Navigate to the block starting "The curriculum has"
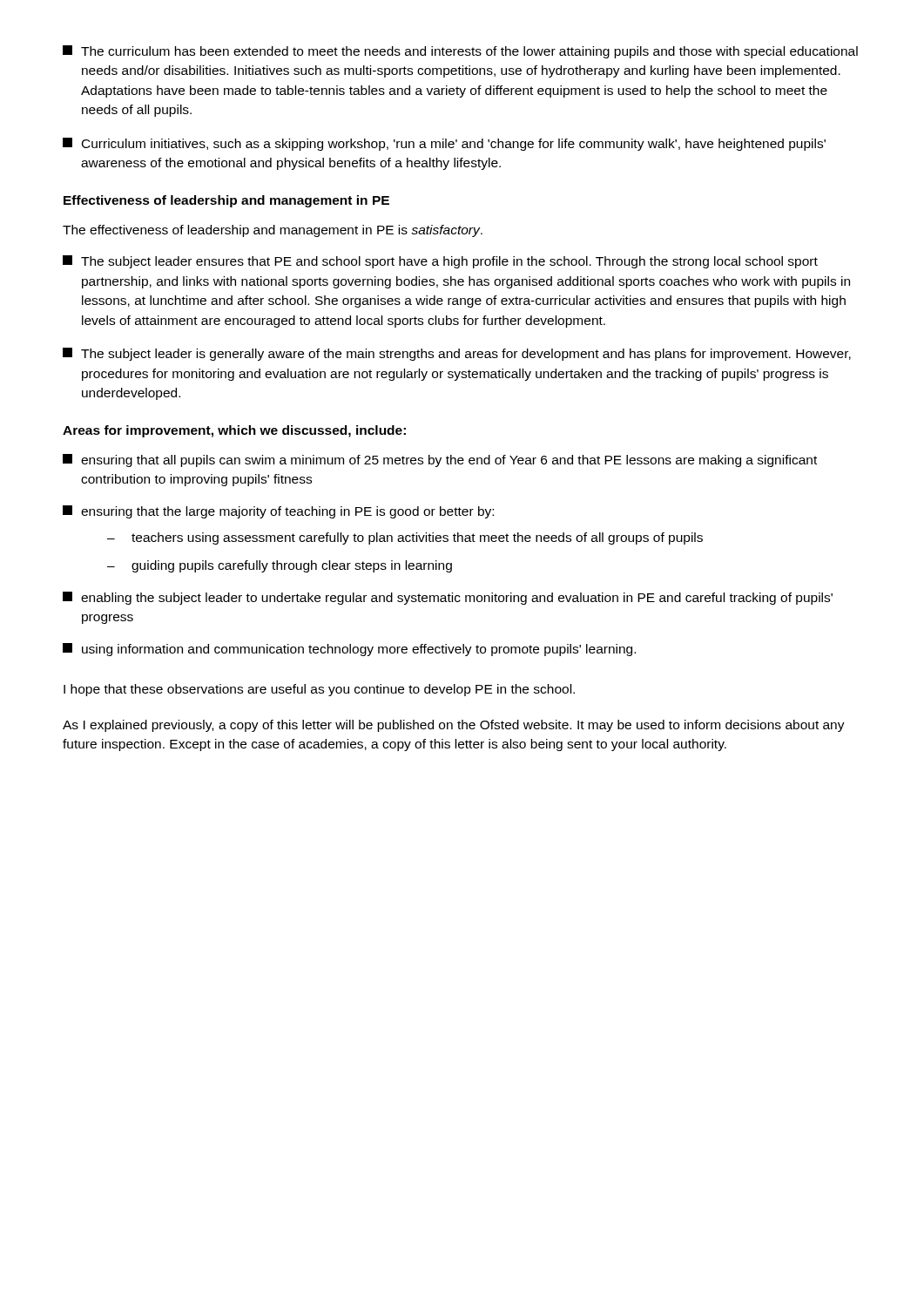Image resolution: width=924 pixels, height=1307 pixels. pyautogui.click(x=462, y=81)
